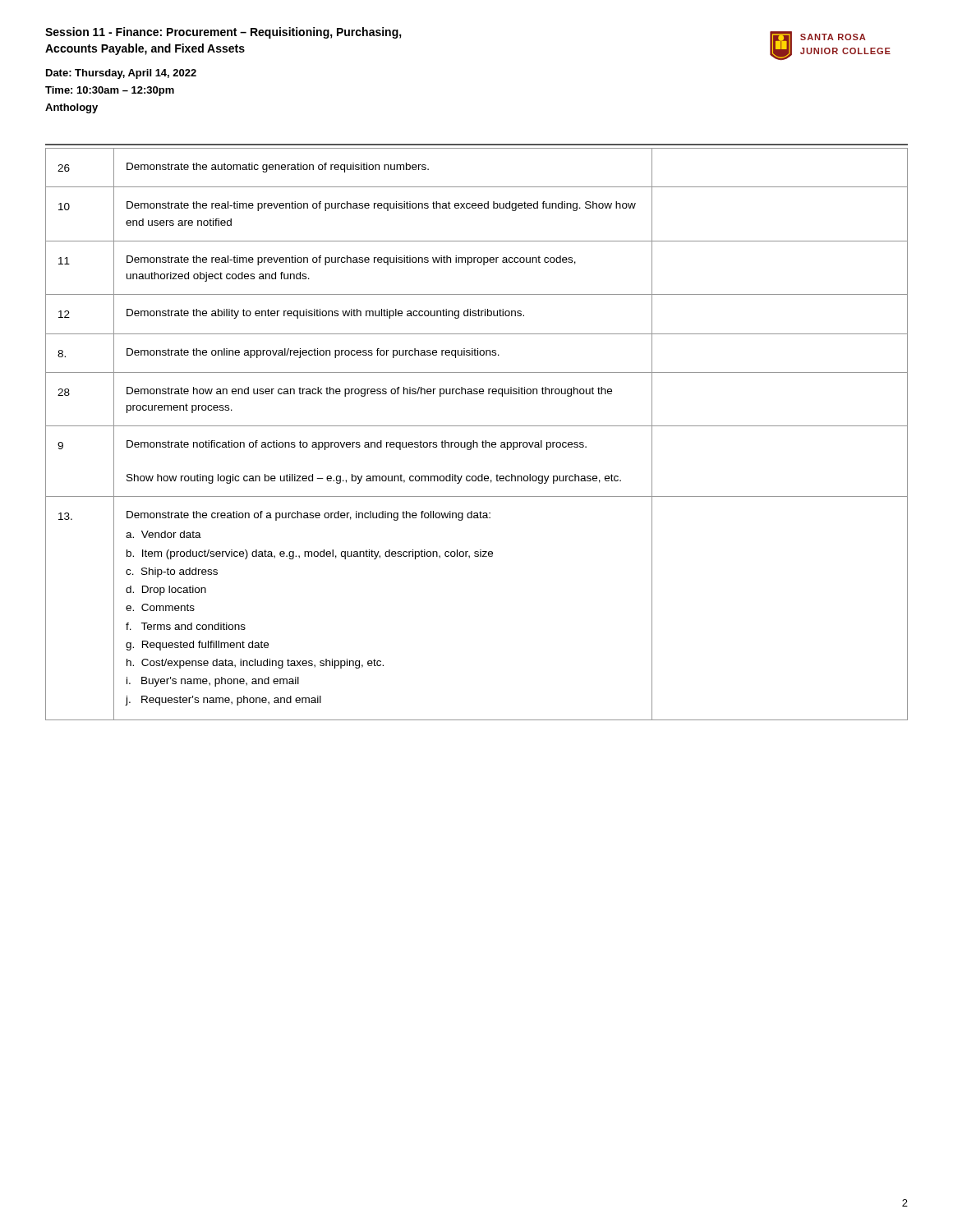Screen dimensions: 1232x953
Task: Click a table
Action: 476,434
